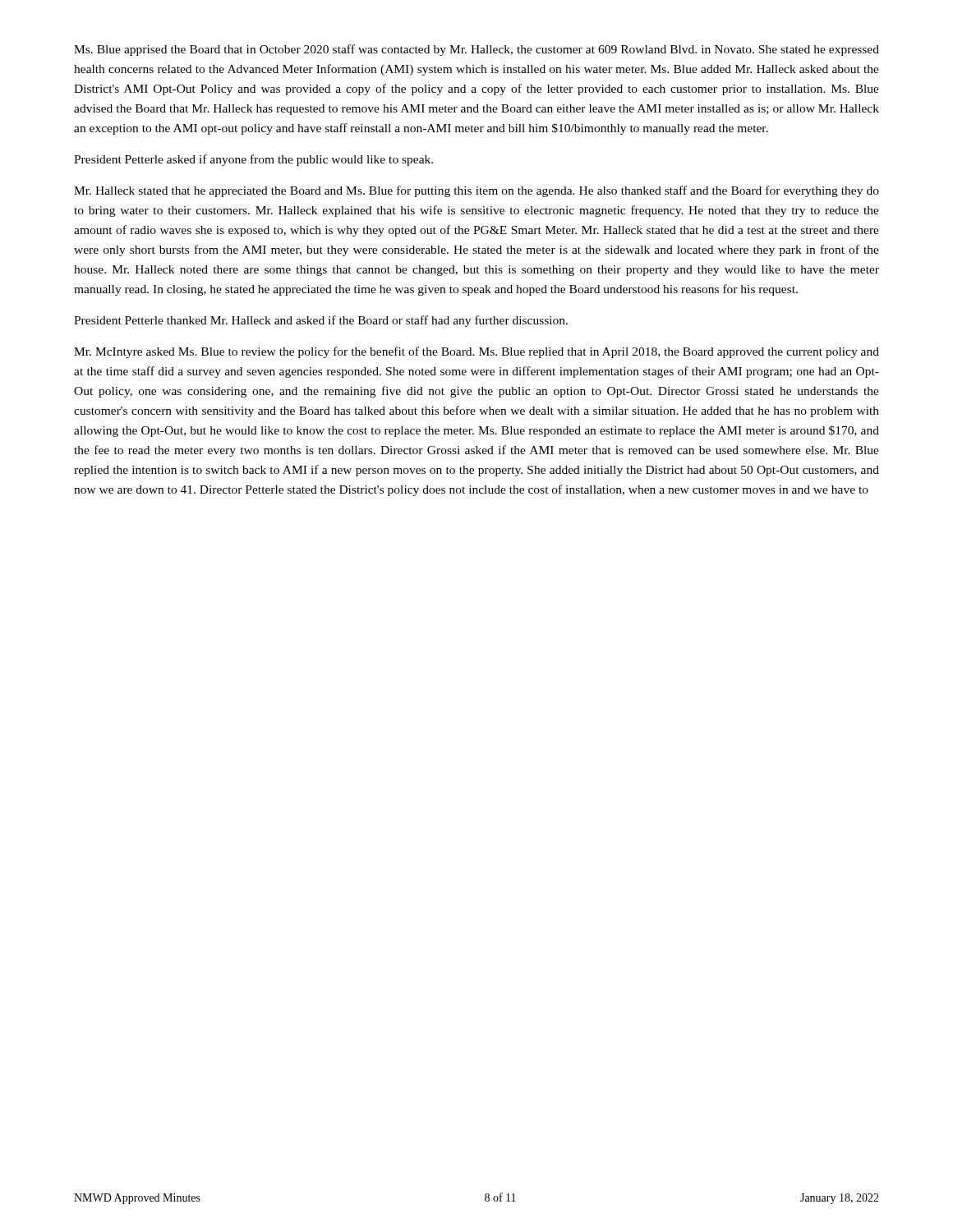Select the text block containing "Mr. Halleck stated that"
953x1232 pixels.
coord(476,240)
